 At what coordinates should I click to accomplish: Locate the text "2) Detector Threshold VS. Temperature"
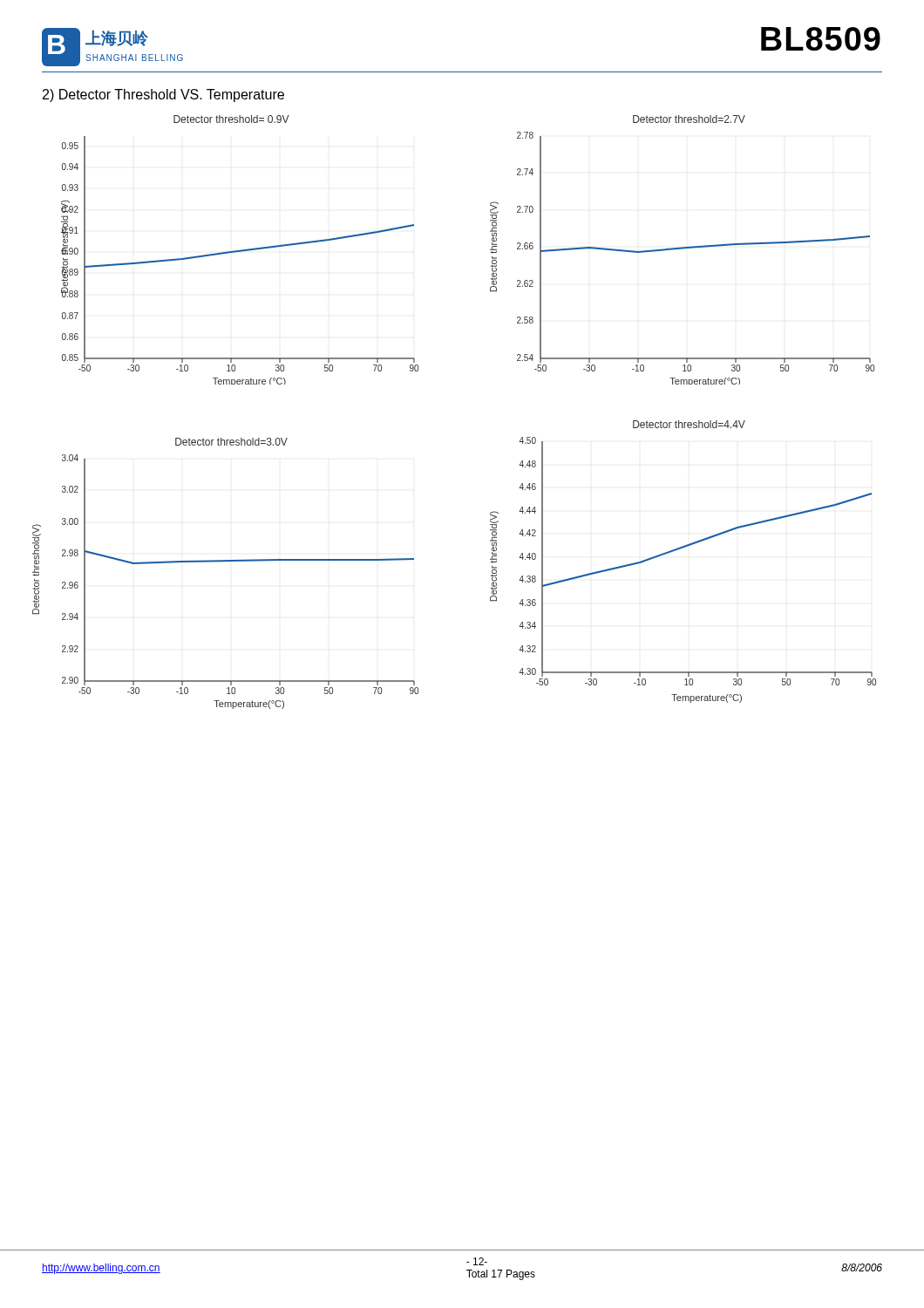(x=163, y=95)
